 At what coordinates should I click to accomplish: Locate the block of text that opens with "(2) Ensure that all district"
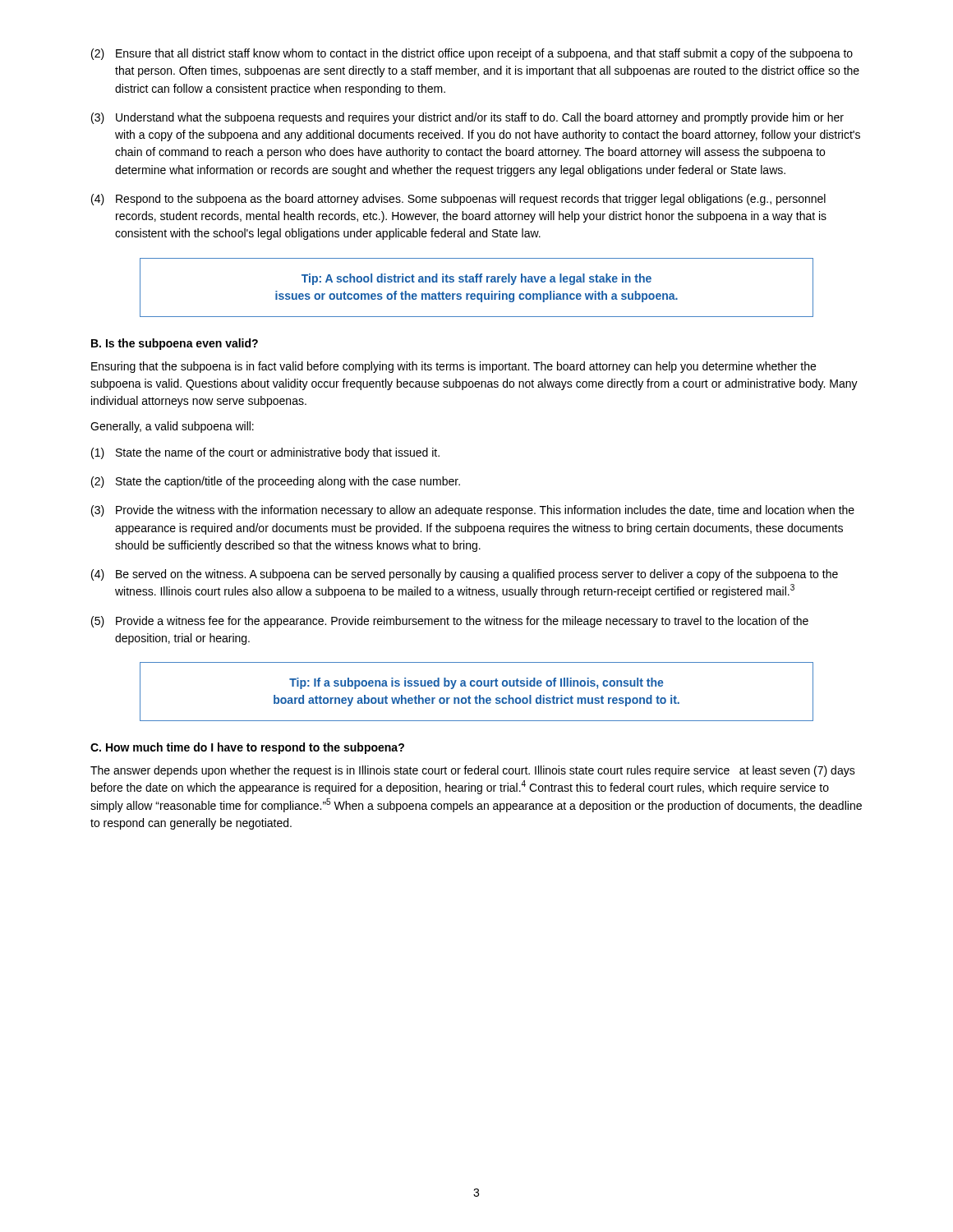(x=476, y=71)
